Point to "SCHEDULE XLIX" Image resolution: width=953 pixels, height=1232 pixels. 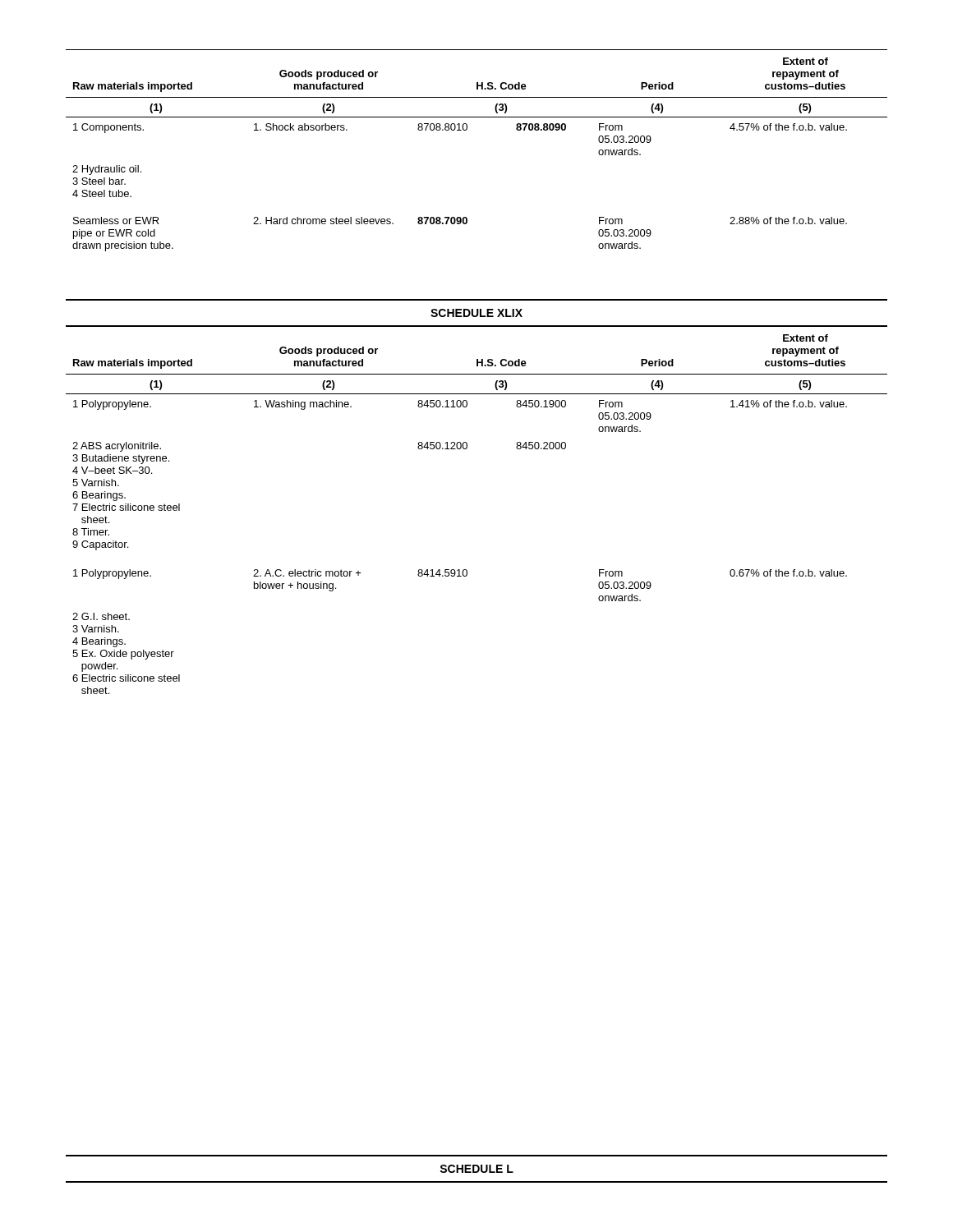tap(476, 313)
